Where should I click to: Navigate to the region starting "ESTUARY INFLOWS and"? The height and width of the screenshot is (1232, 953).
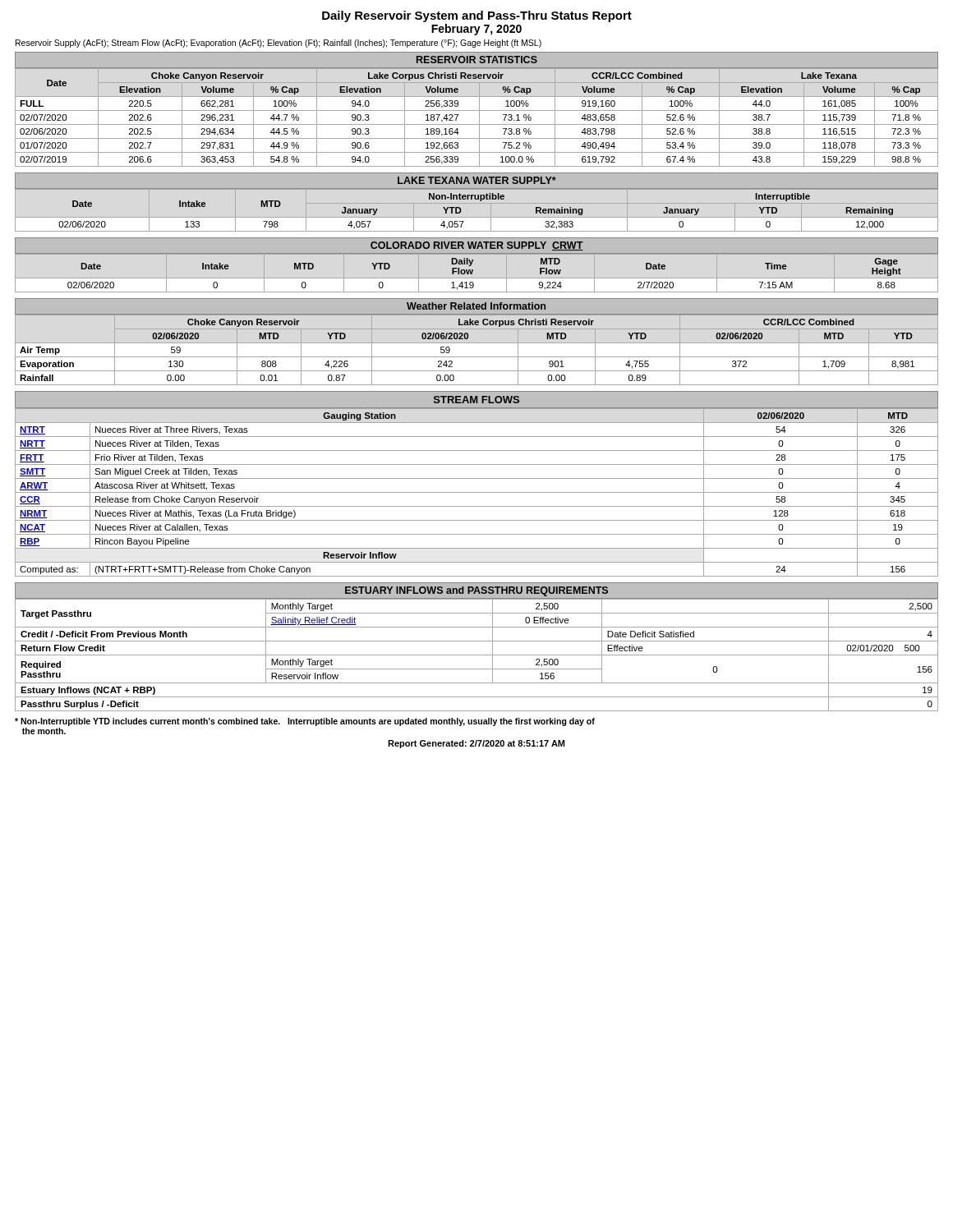tap(476, 591)
